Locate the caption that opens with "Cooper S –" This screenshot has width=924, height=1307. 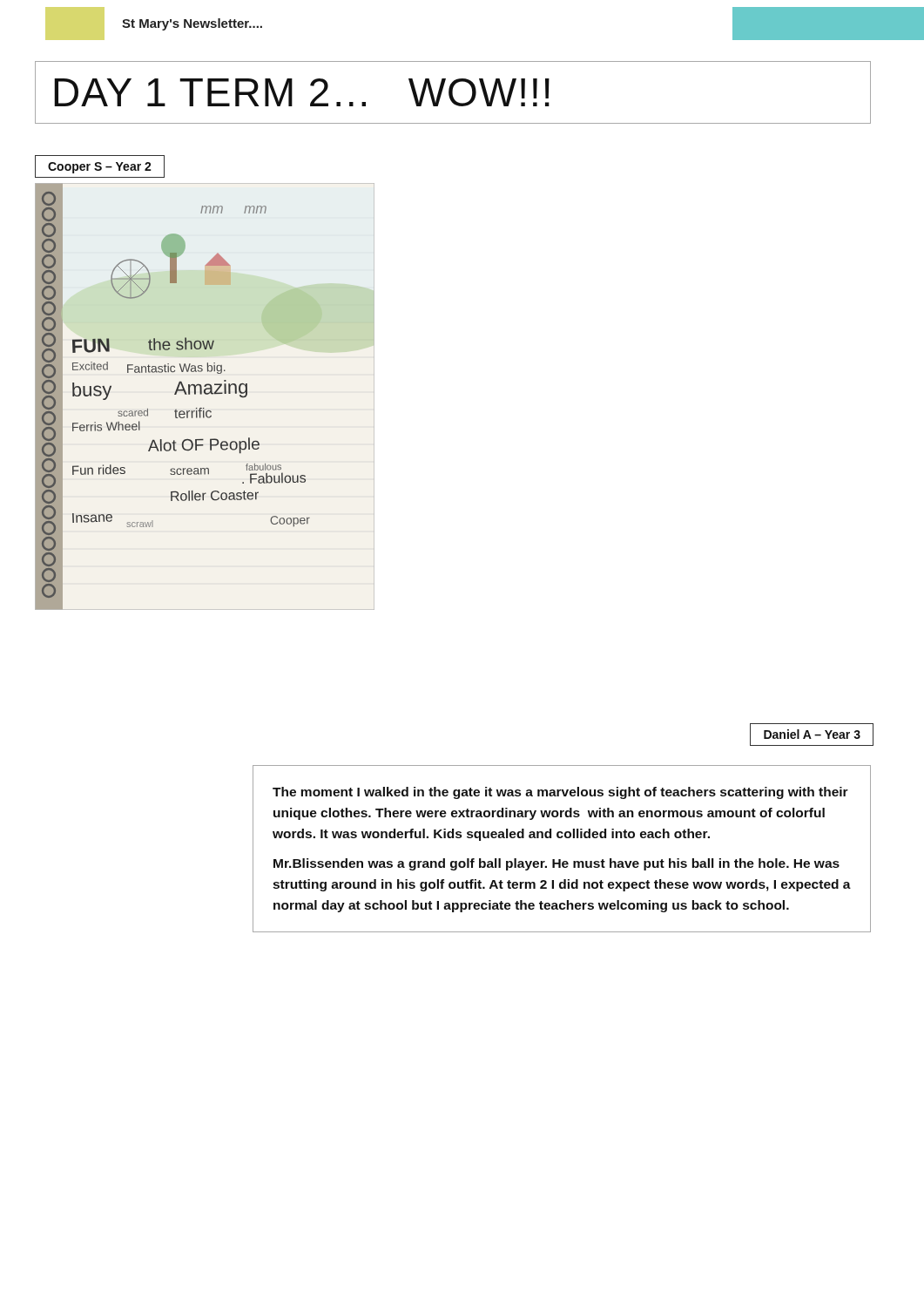100,166
